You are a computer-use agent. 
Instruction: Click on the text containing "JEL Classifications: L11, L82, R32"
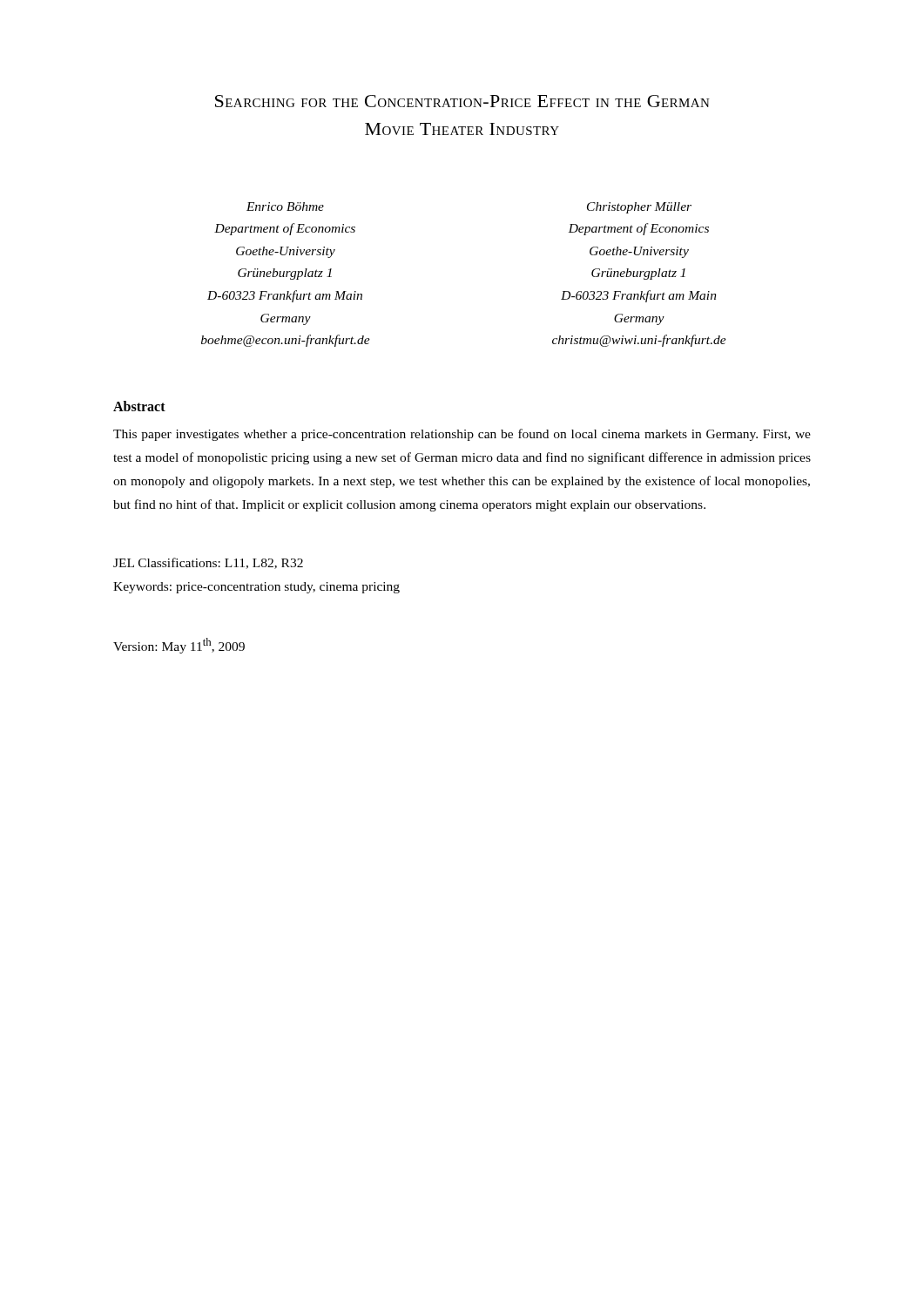(x=208, y=563)
